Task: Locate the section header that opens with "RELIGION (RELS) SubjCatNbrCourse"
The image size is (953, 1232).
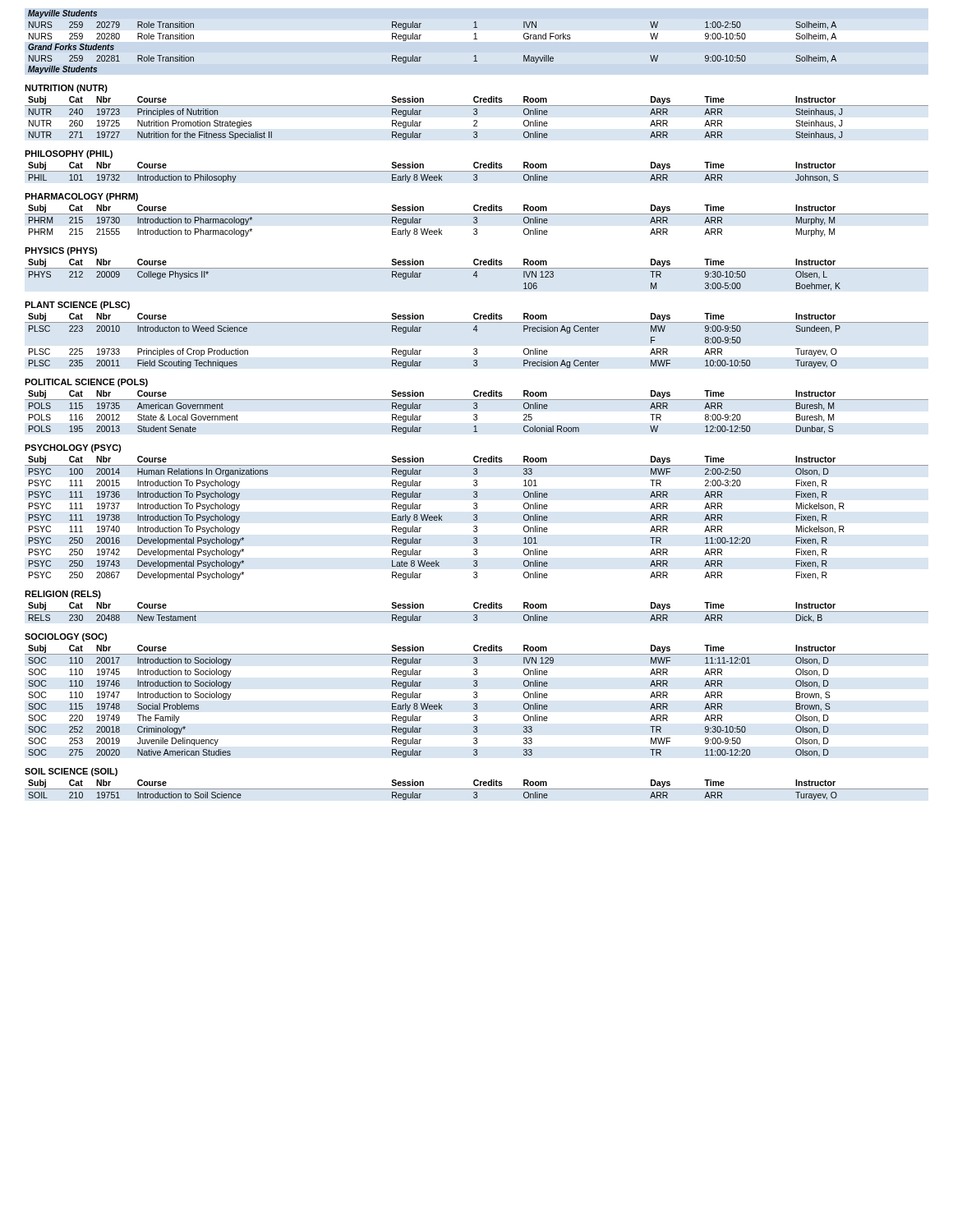Action: (x=476, y=605)
